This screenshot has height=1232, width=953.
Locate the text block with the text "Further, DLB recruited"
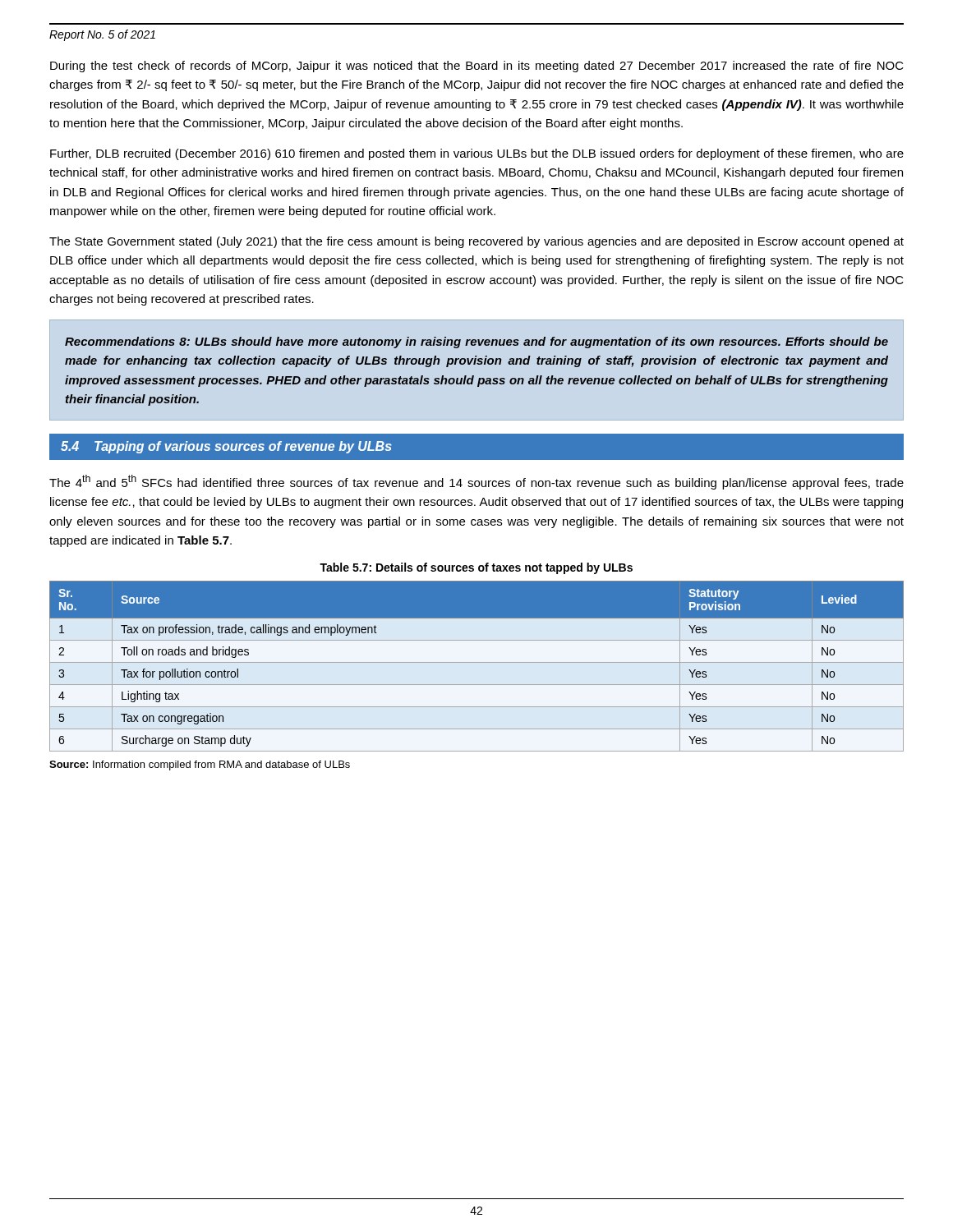(x=476, y=182)
